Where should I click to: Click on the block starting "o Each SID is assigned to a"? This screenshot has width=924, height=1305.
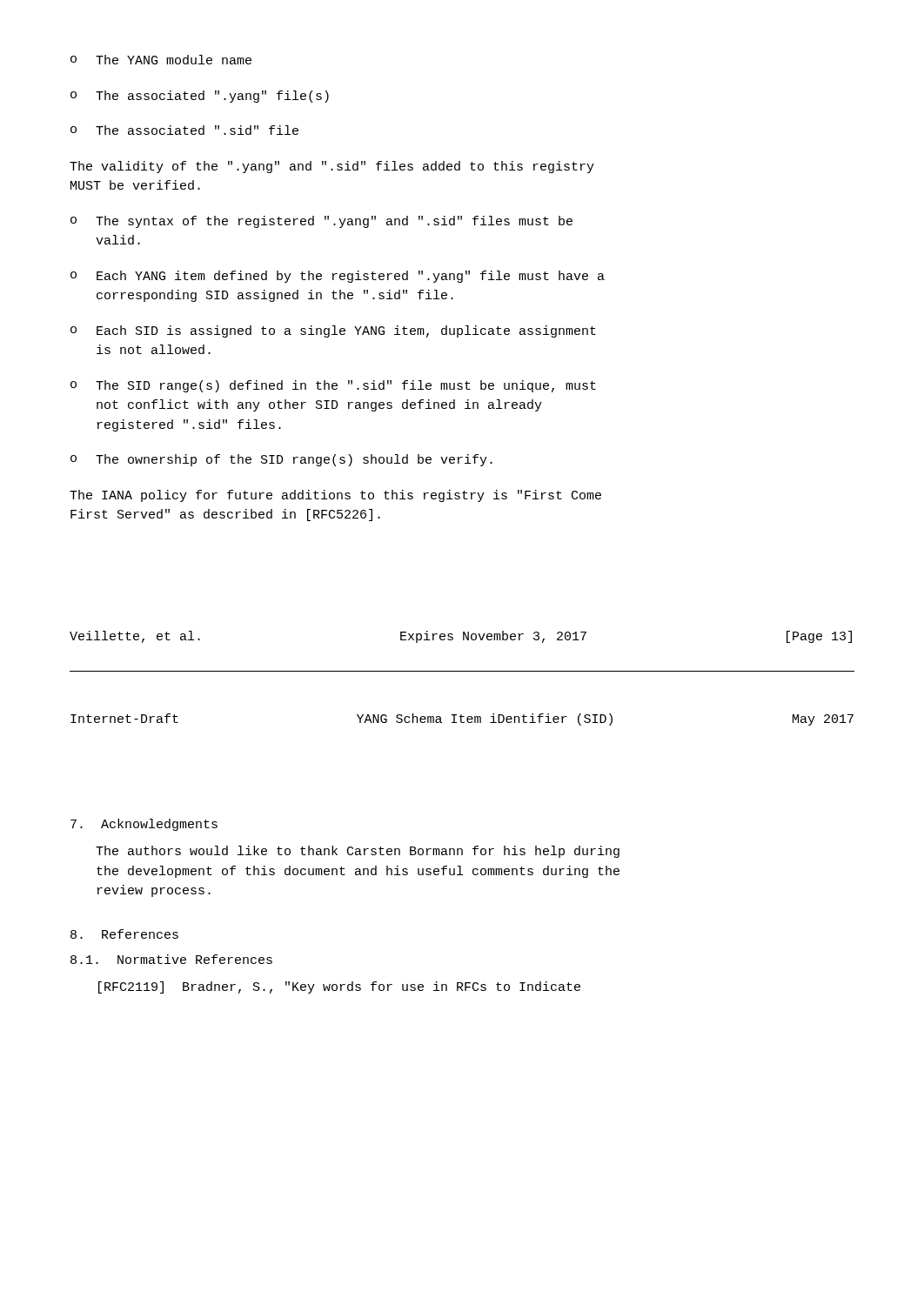(x=462, y=342)
